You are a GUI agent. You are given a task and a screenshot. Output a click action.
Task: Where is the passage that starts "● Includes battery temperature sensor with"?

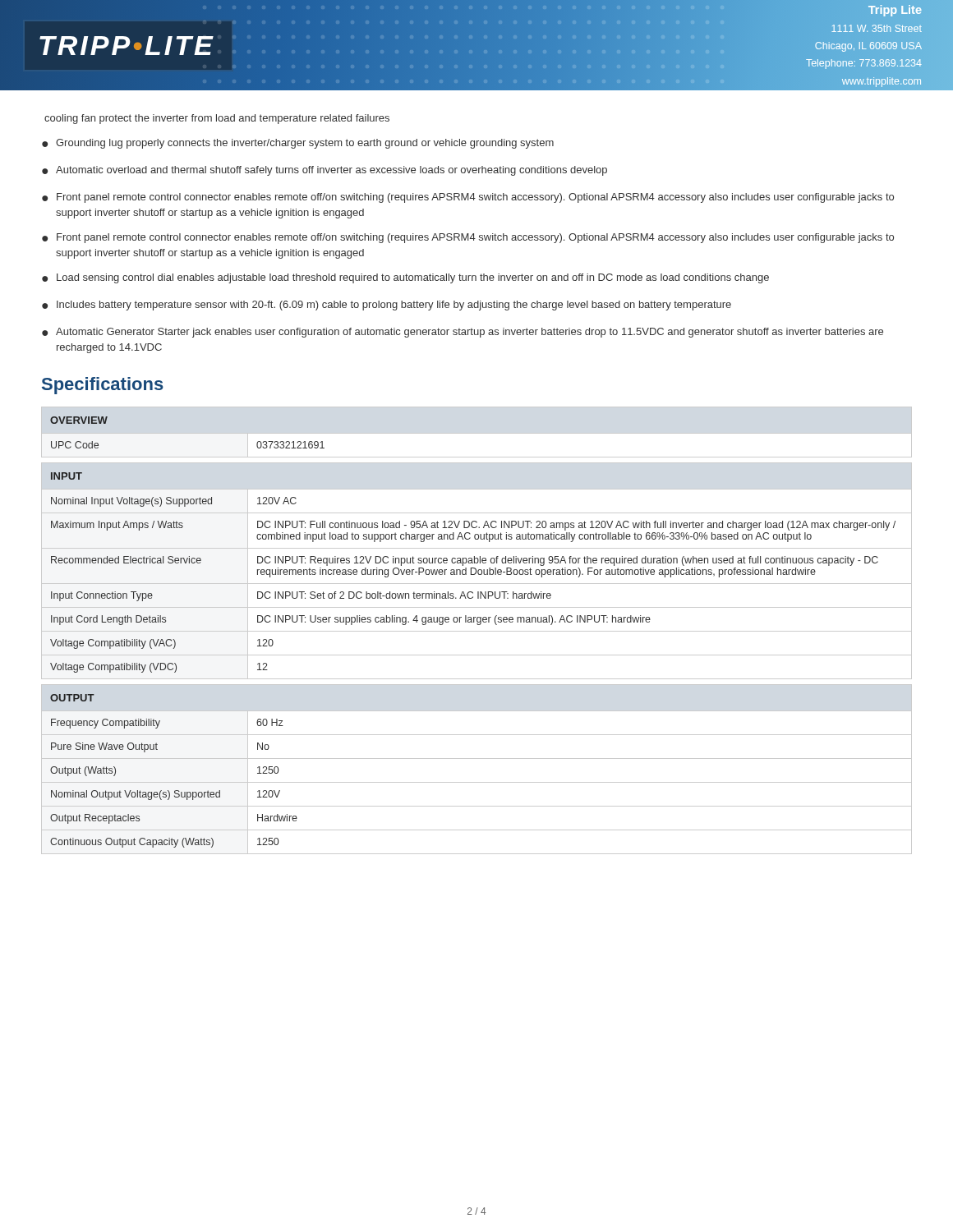click(476, 306)
